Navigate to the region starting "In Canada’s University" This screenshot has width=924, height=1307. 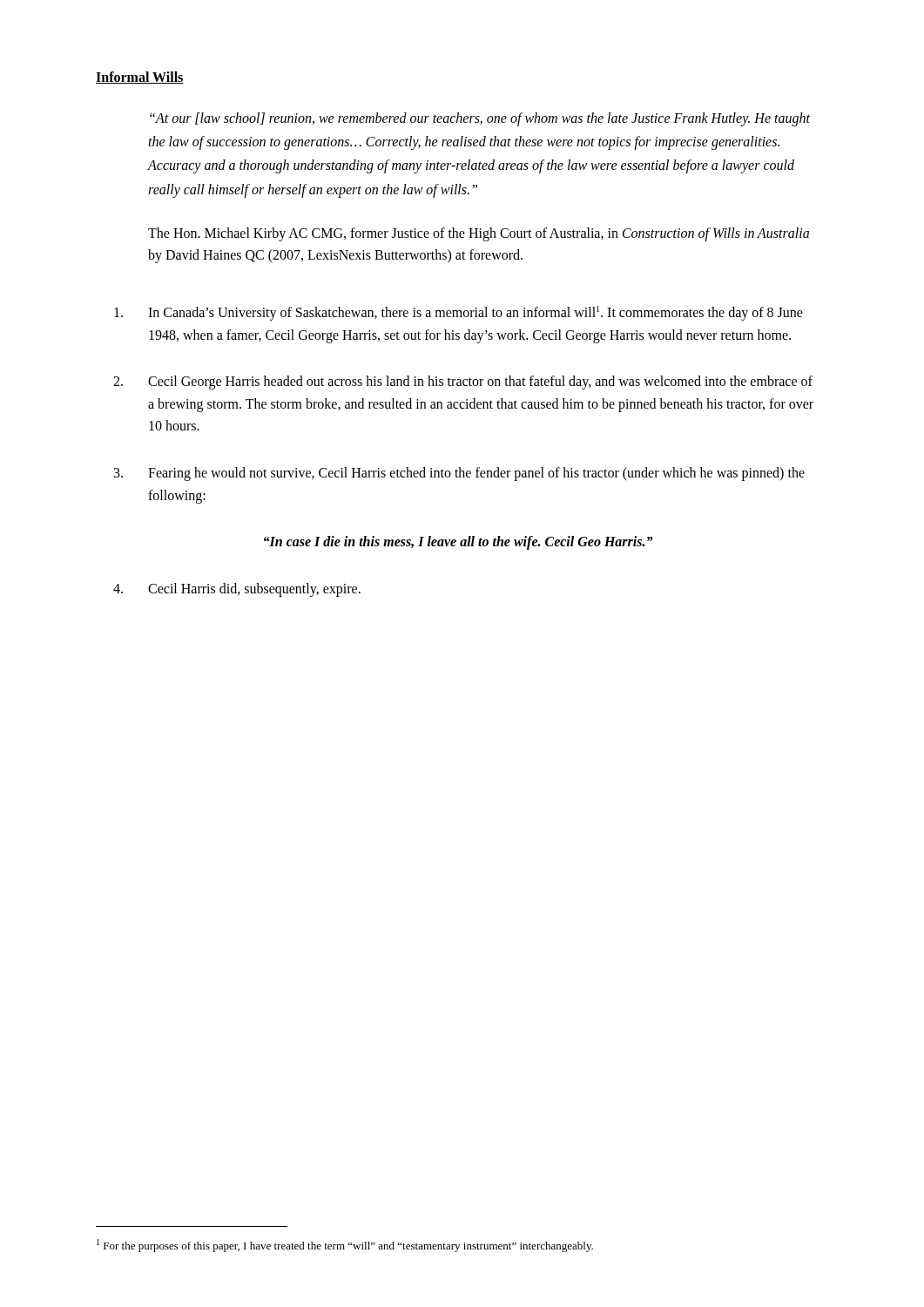458,324
